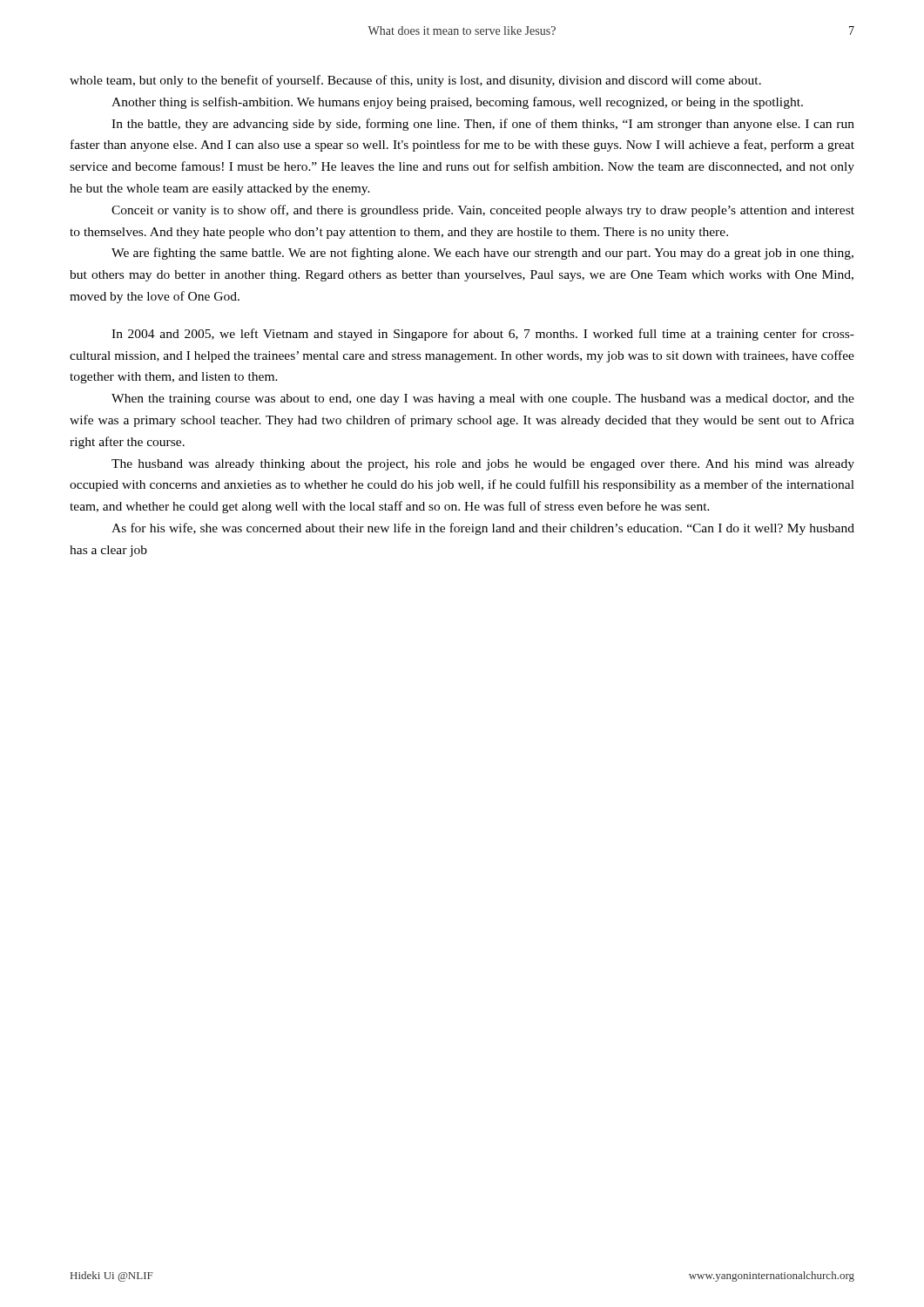Click on the passage starting "In 2004 and 2005, we"

click(462, 355)
